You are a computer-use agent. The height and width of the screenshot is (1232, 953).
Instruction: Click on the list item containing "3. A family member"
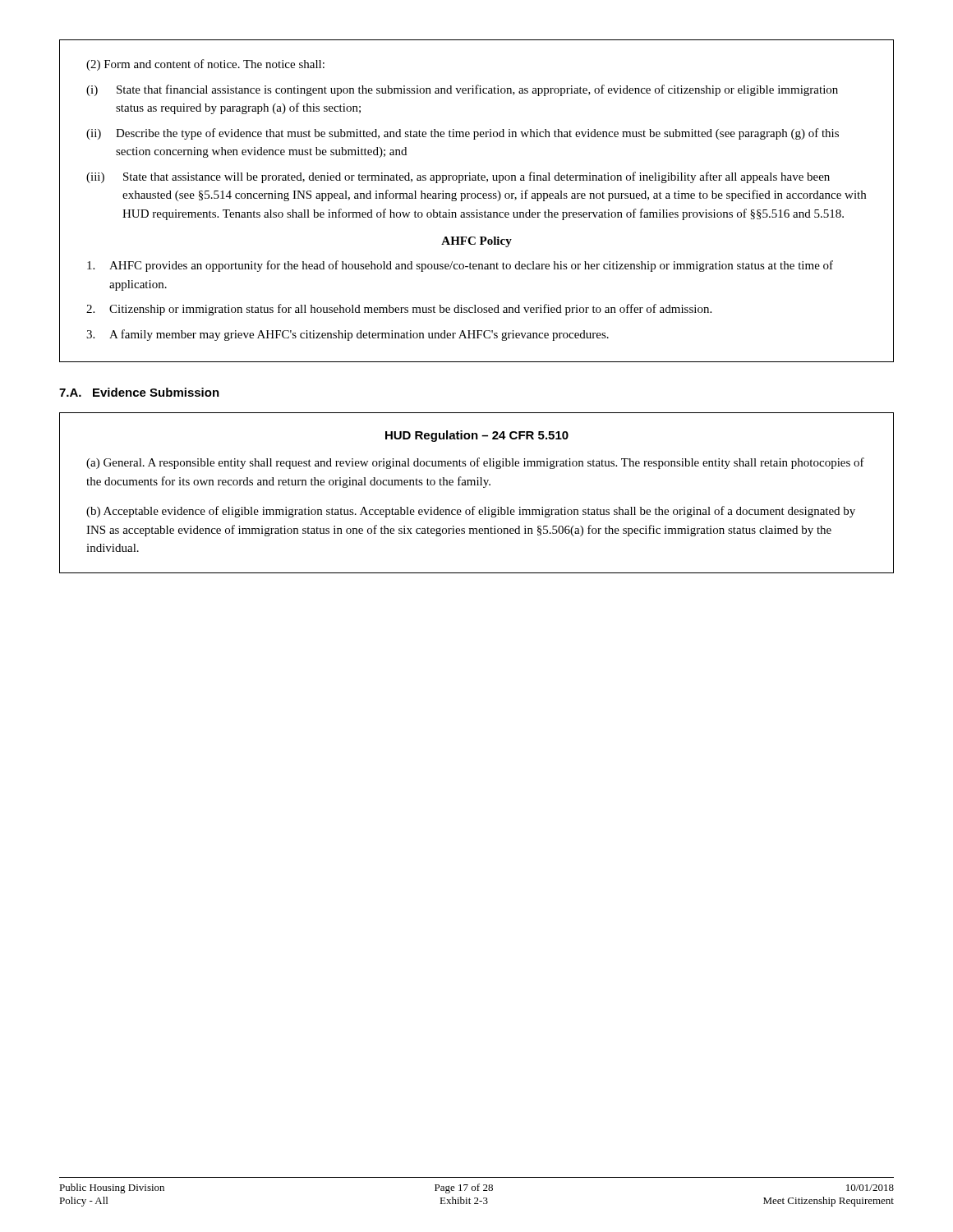point(476,334)
